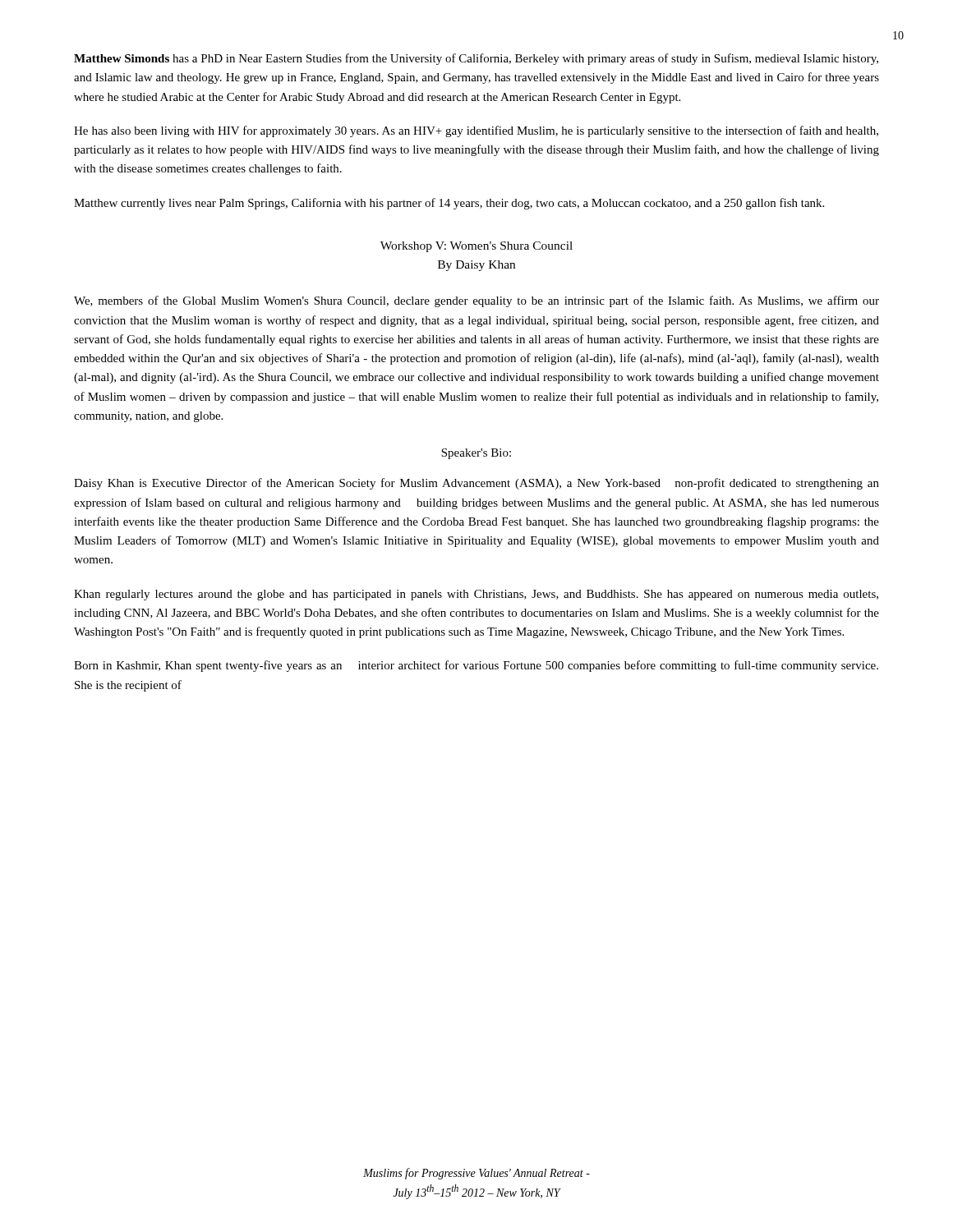This screenshot has height=1232, width=953.
Task: Click on the text block containing "We, members of the Global"
Action: (x=476, y=358)
